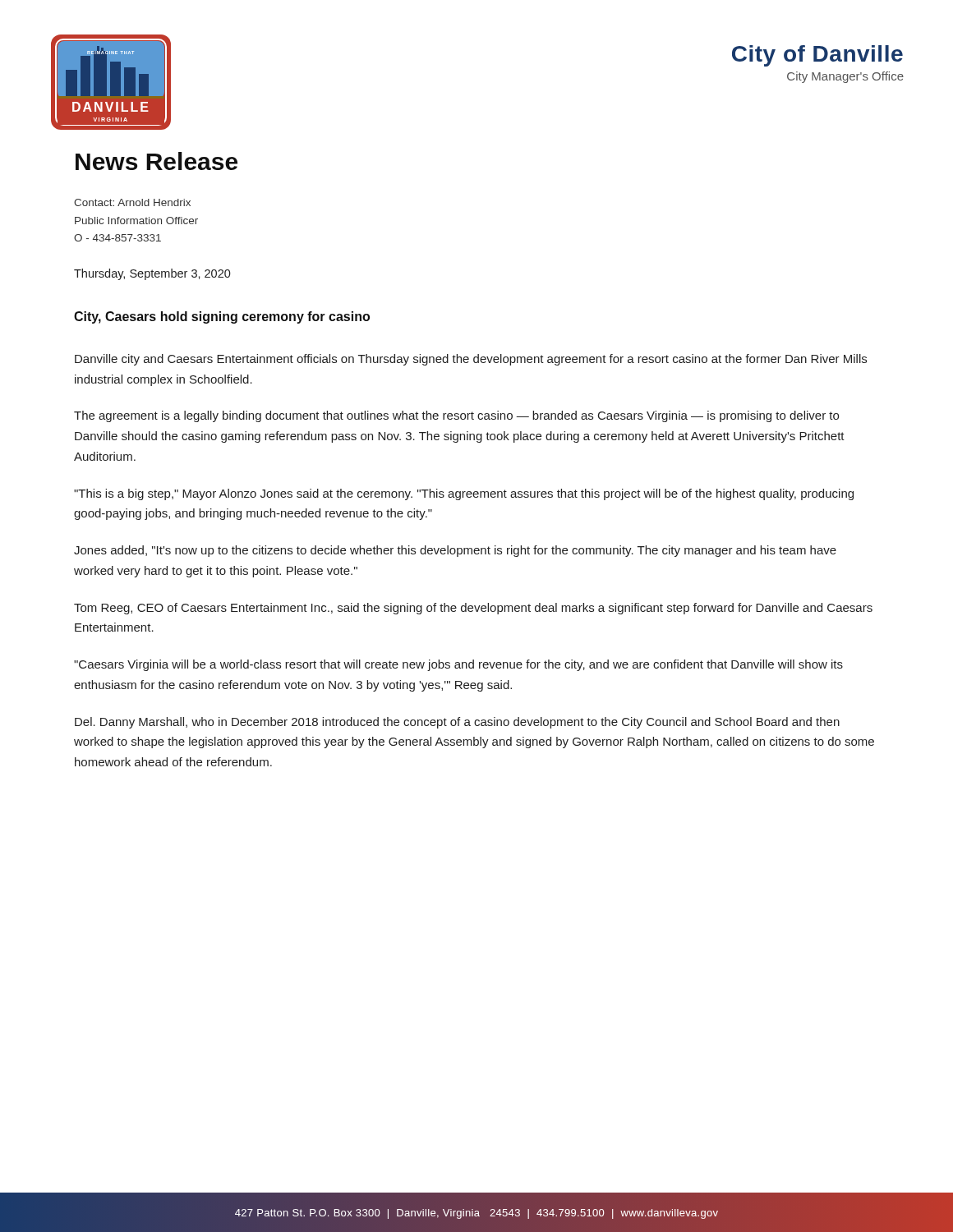This screenshot has width=953, height=1232.
Task: Select the passage starting ""Caesars Virginia will"
Action: point(458,674)
